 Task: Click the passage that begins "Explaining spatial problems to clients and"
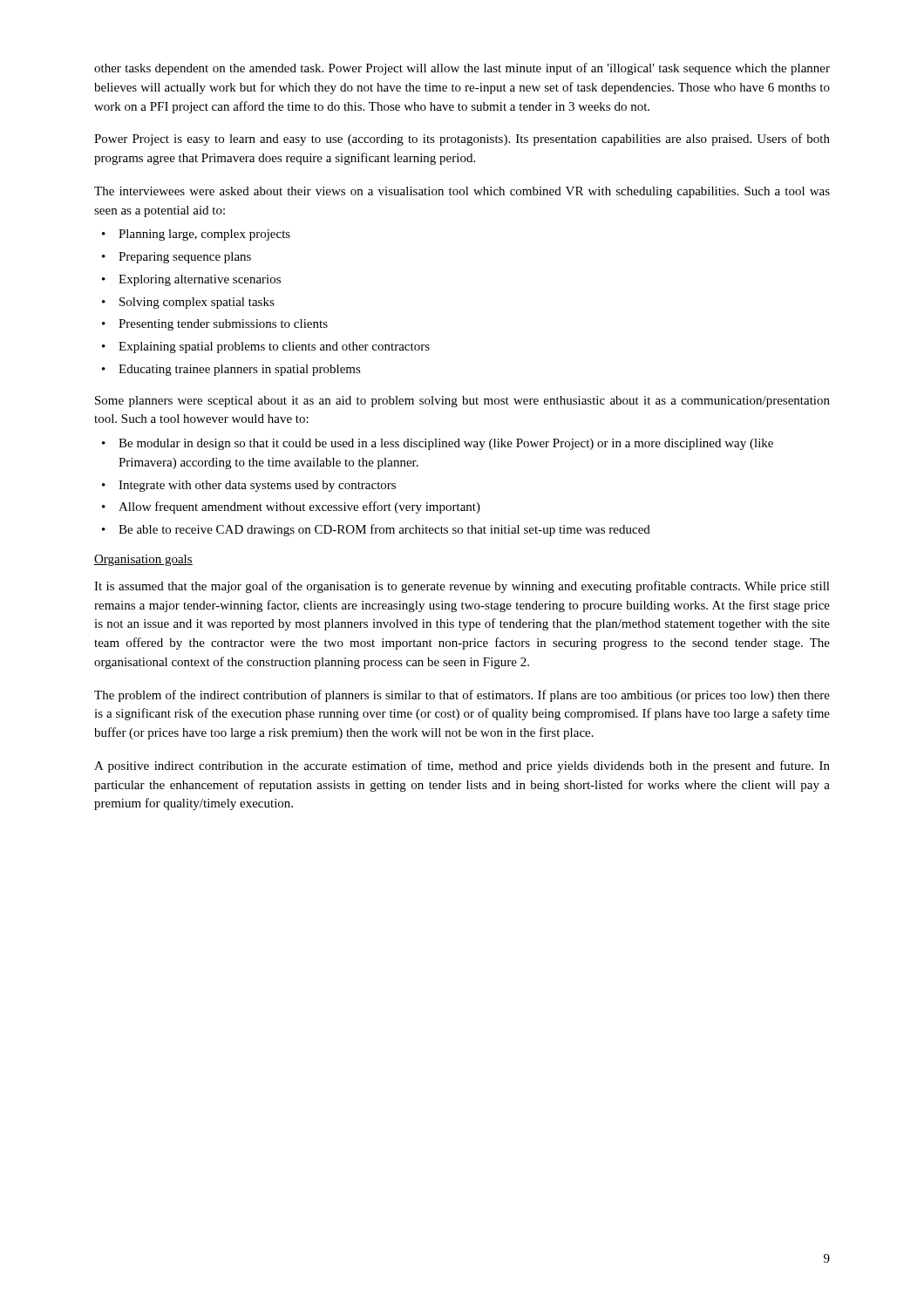coord(266,347)
